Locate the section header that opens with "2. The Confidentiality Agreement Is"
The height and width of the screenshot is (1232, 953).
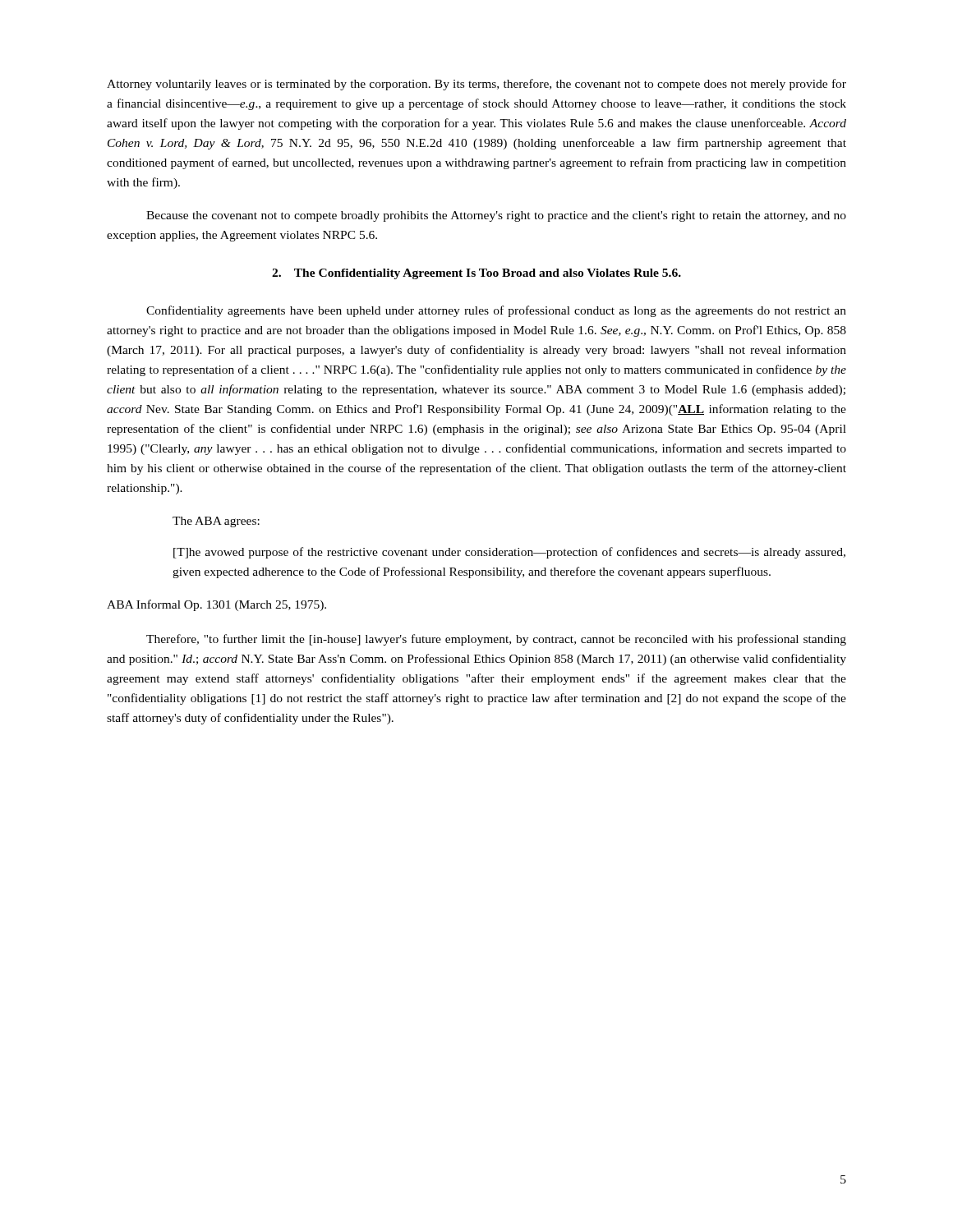[476, 272]
